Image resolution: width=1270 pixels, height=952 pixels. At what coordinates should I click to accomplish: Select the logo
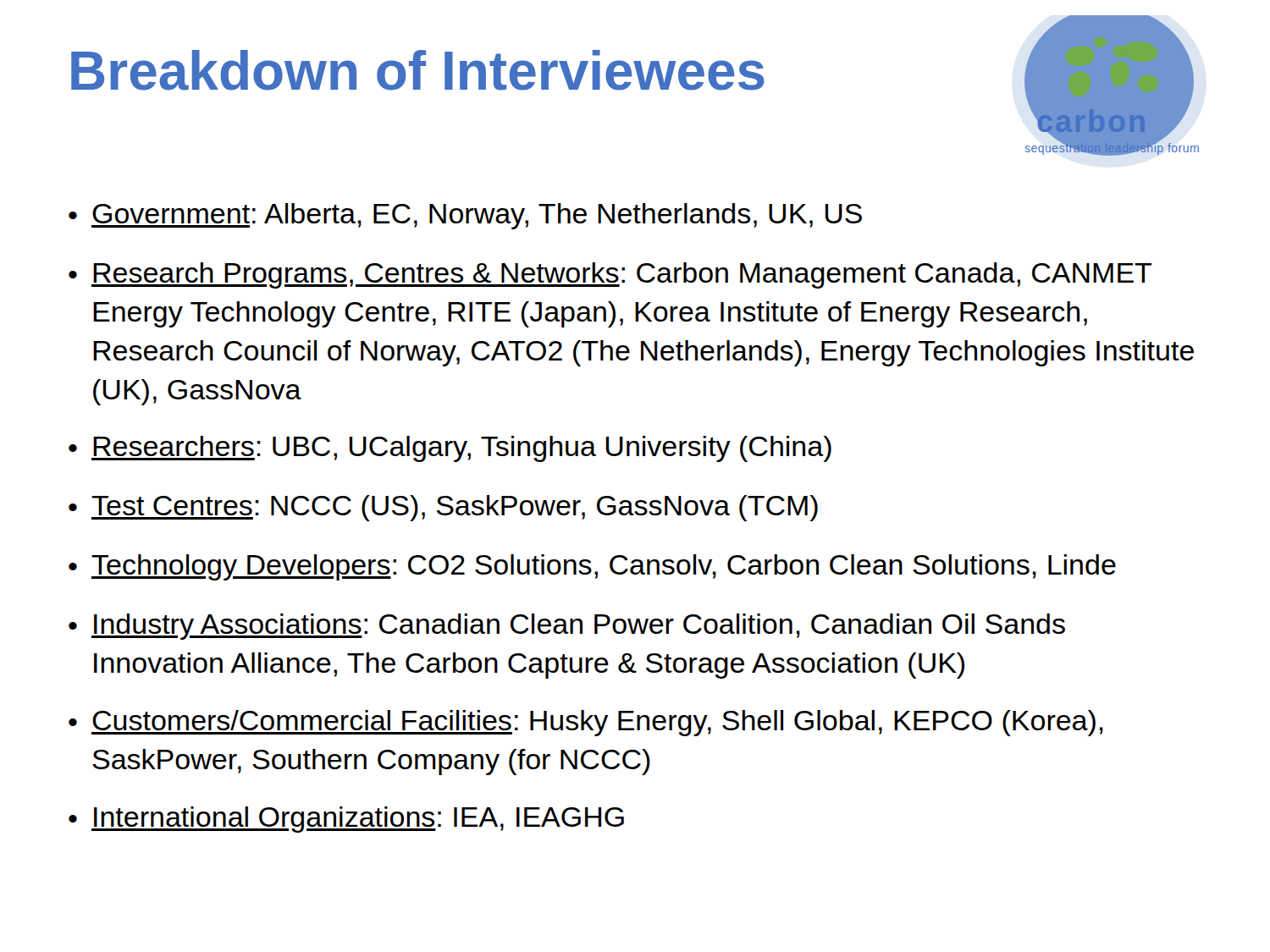coord(1109,93)
